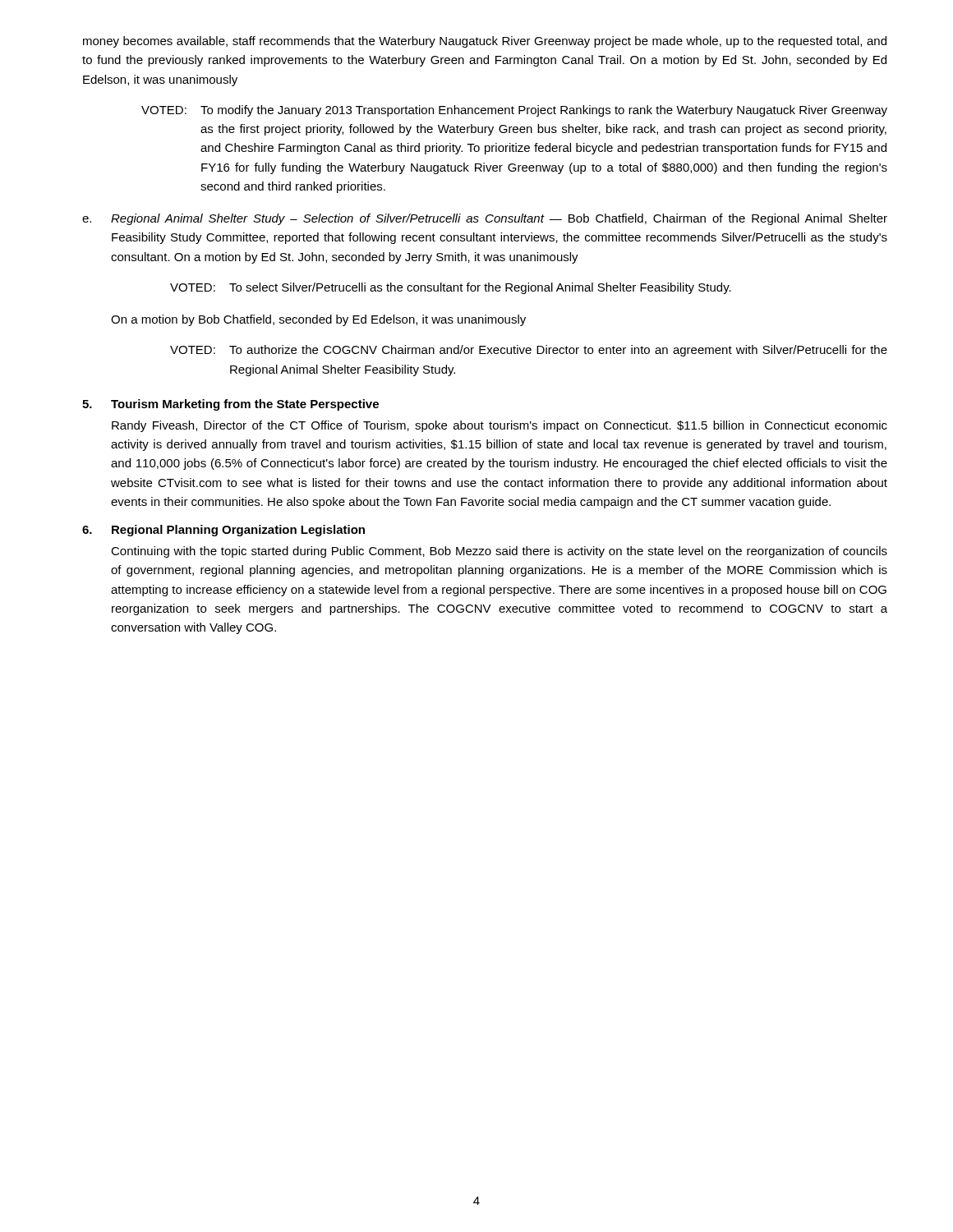
Task: Where is the passage that starts "VOTED: To authorize"?
Action: [x=529, y=359]
